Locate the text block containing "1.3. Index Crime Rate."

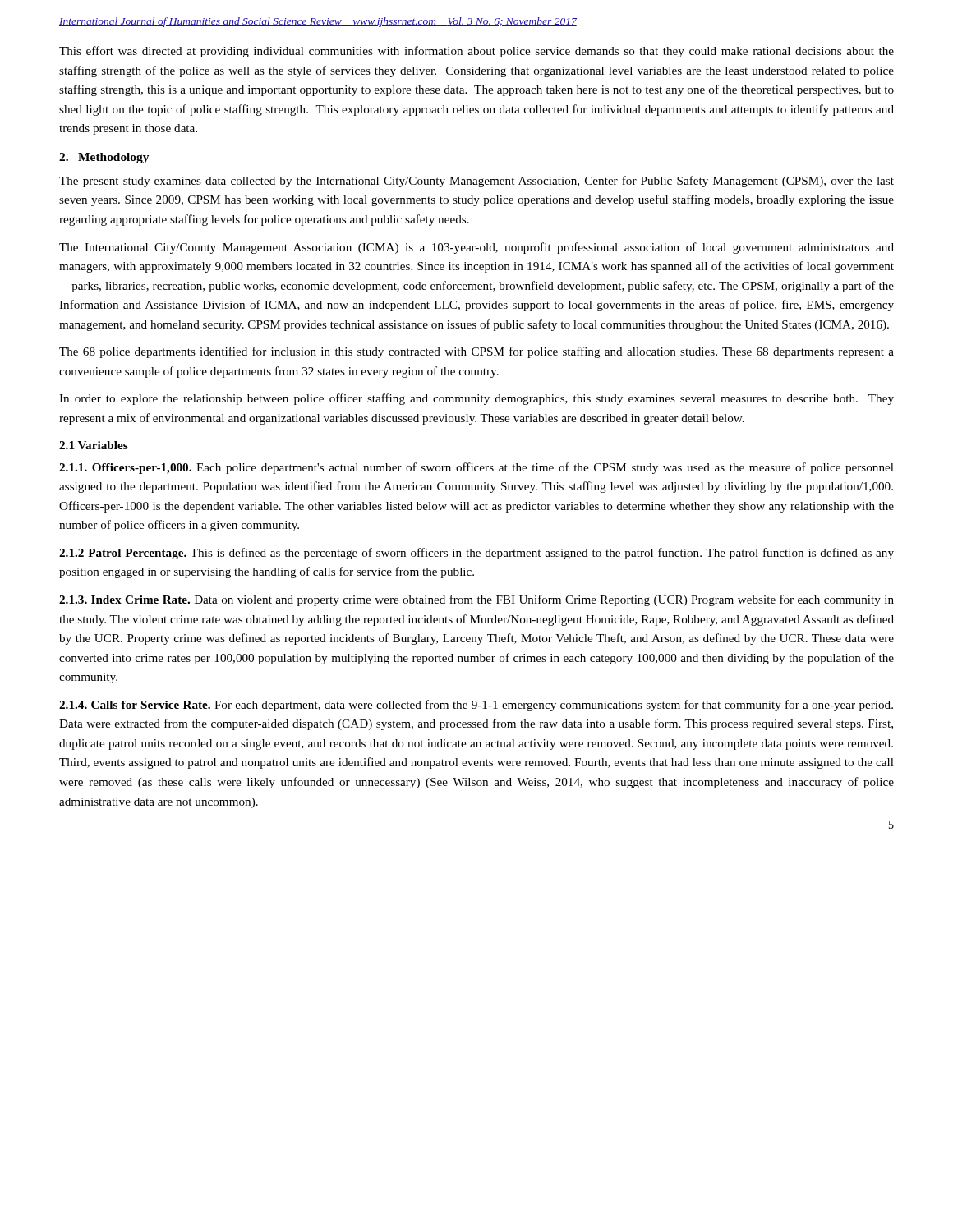pos(476,638)
